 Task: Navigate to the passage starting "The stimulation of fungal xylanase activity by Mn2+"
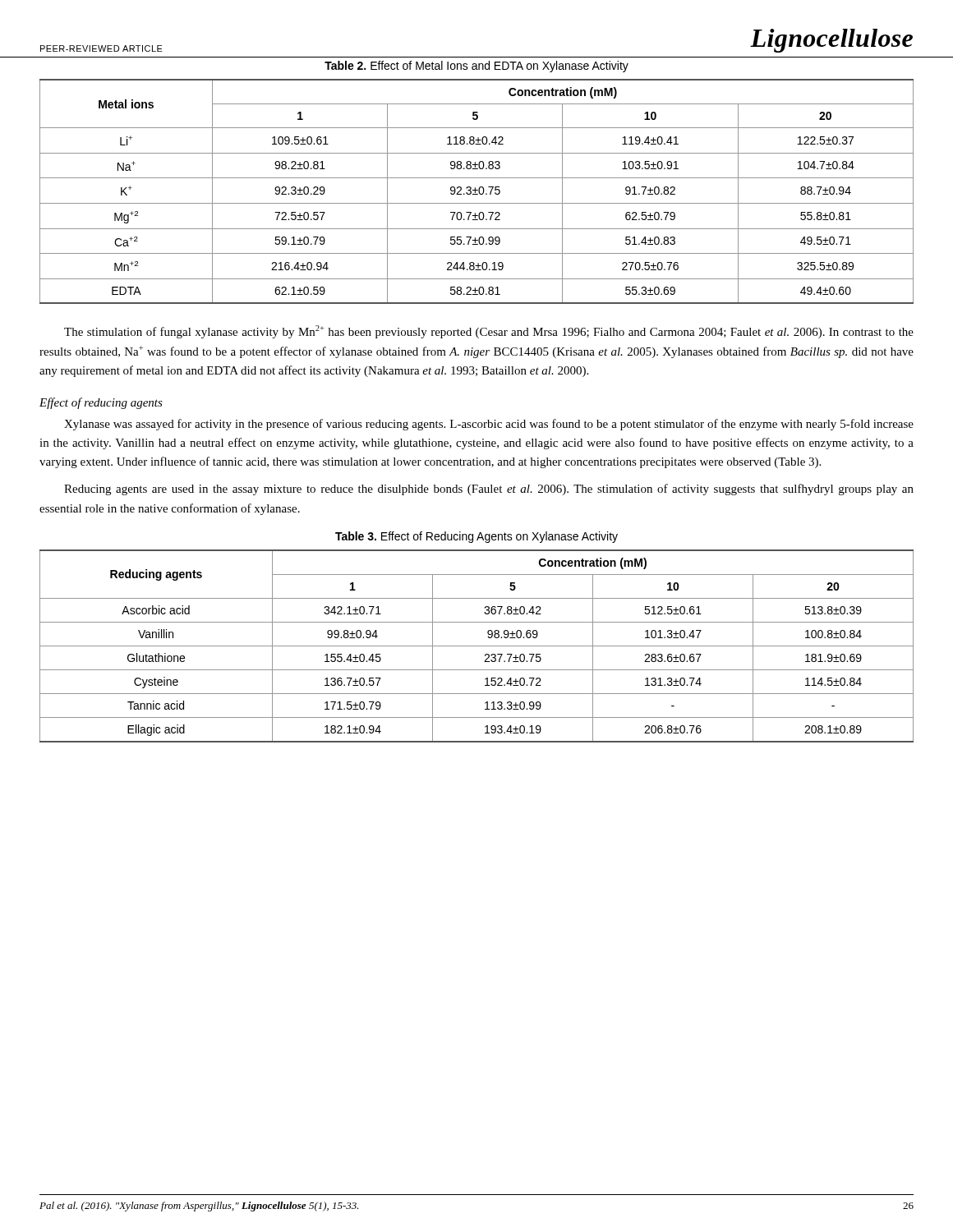(476, 350)
